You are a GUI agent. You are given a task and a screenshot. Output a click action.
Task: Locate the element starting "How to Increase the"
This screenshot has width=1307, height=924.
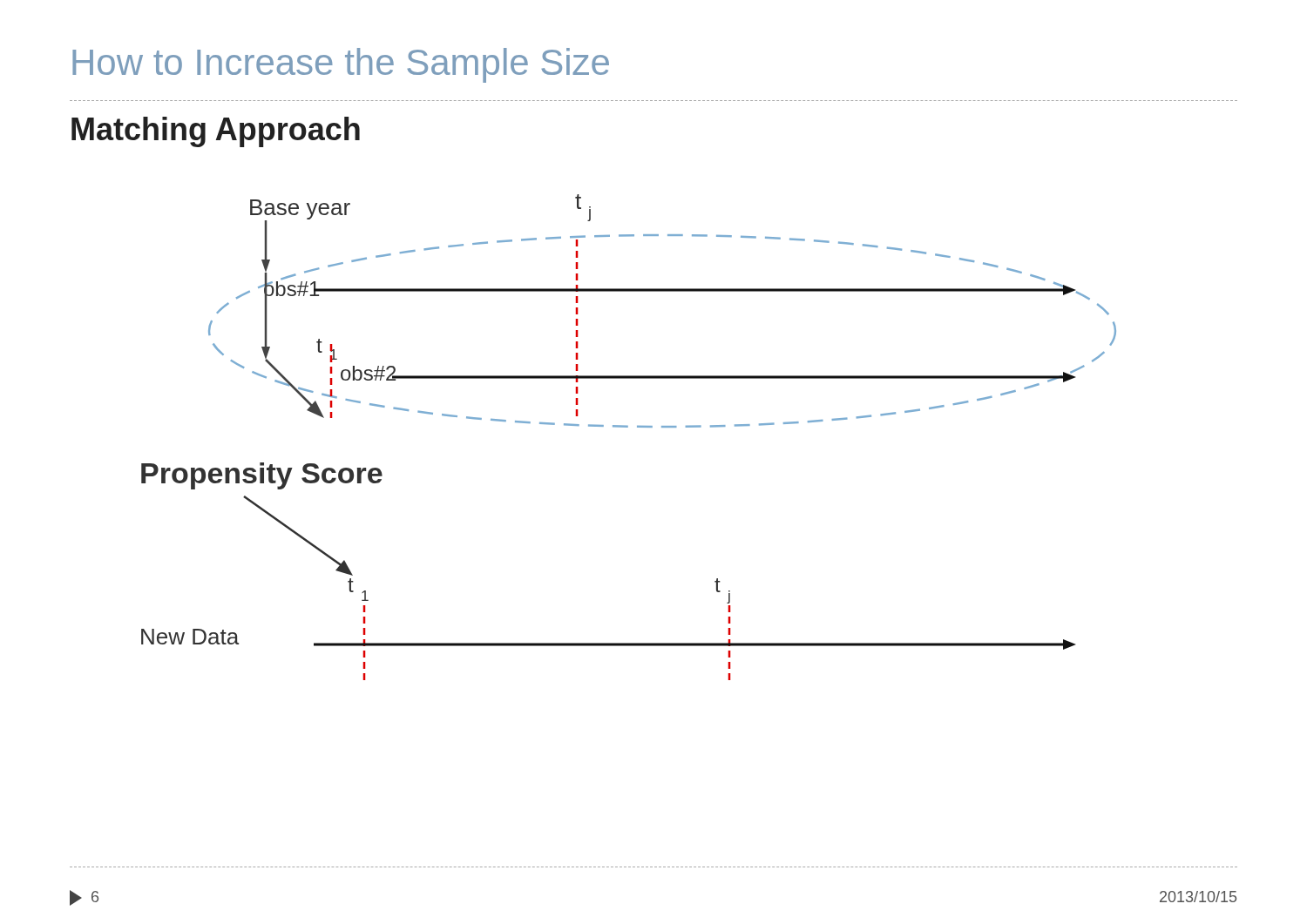(x=340, y=62)
